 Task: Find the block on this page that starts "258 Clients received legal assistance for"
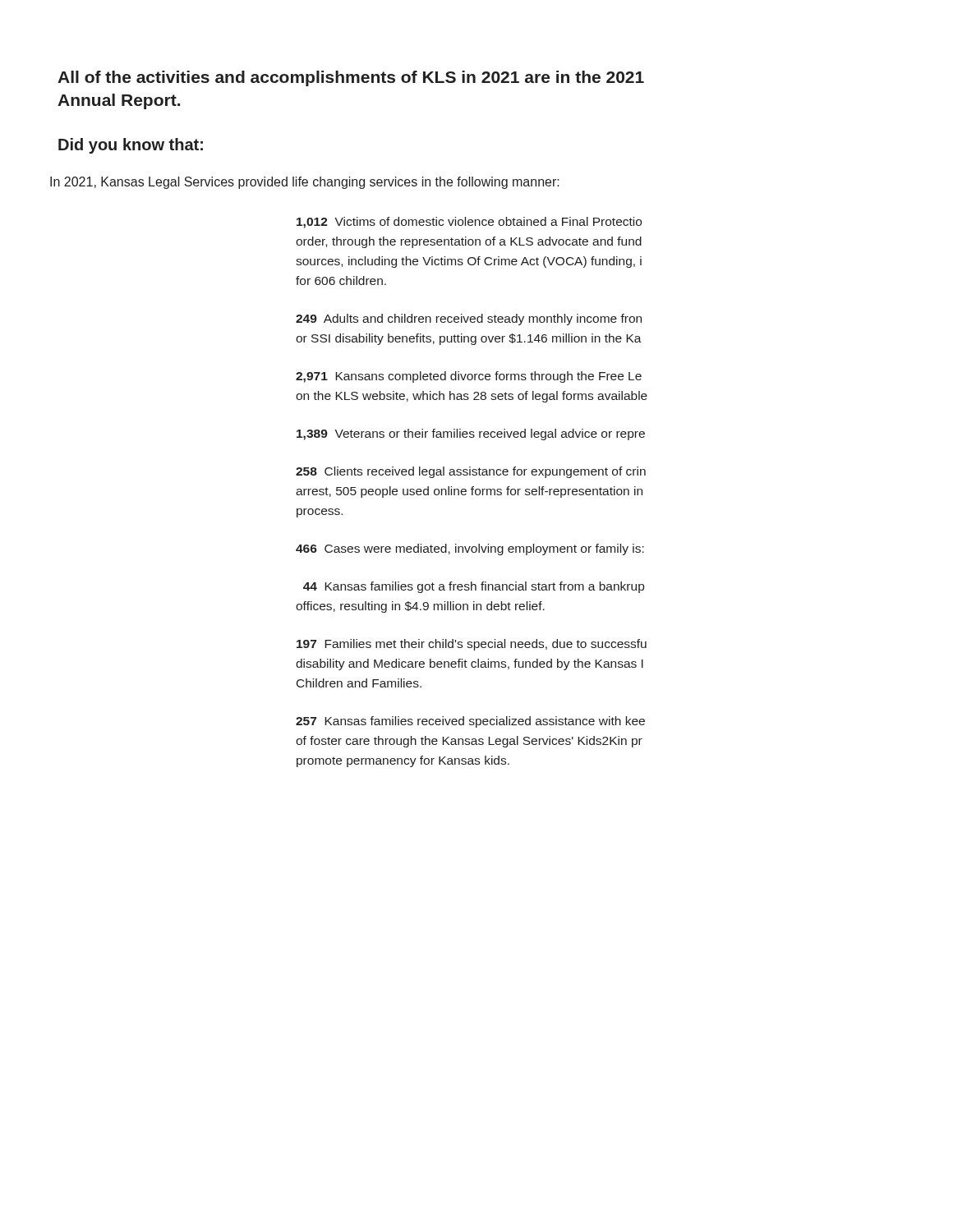[x=471, y=491]
